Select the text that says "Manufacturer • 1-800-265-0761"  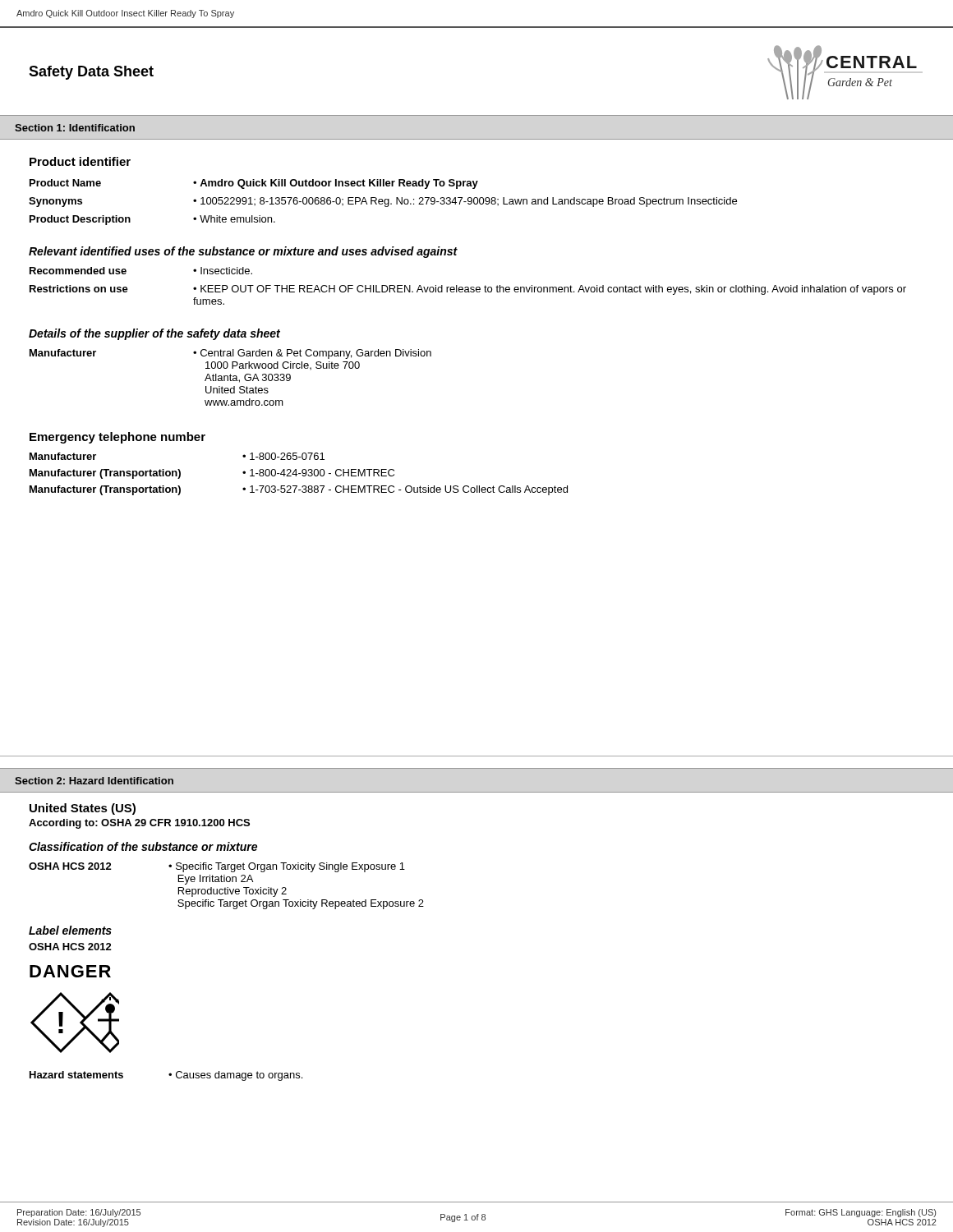coord(64,456)
